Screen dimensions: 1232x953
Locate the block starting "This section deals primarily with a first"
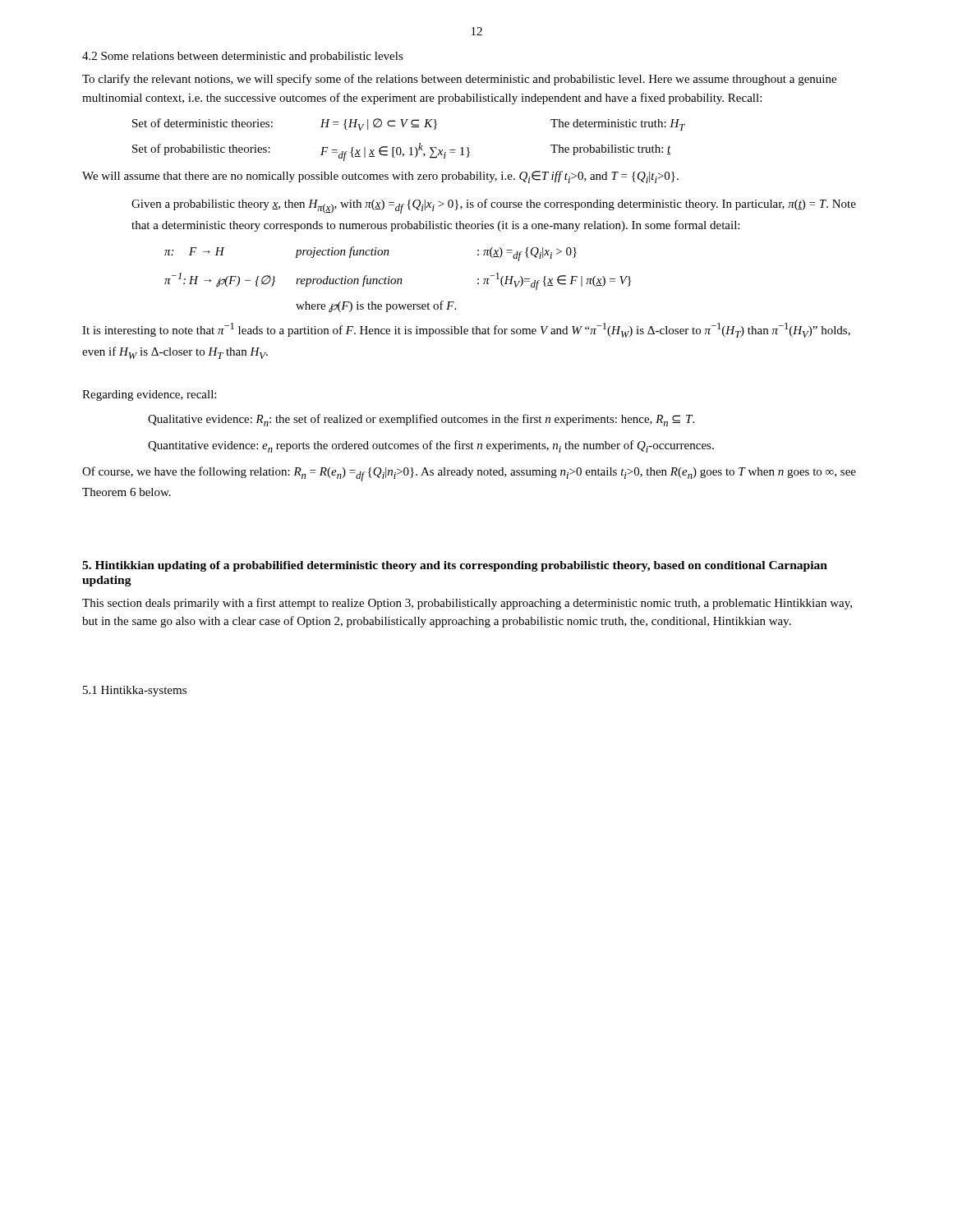pos(476,612)
